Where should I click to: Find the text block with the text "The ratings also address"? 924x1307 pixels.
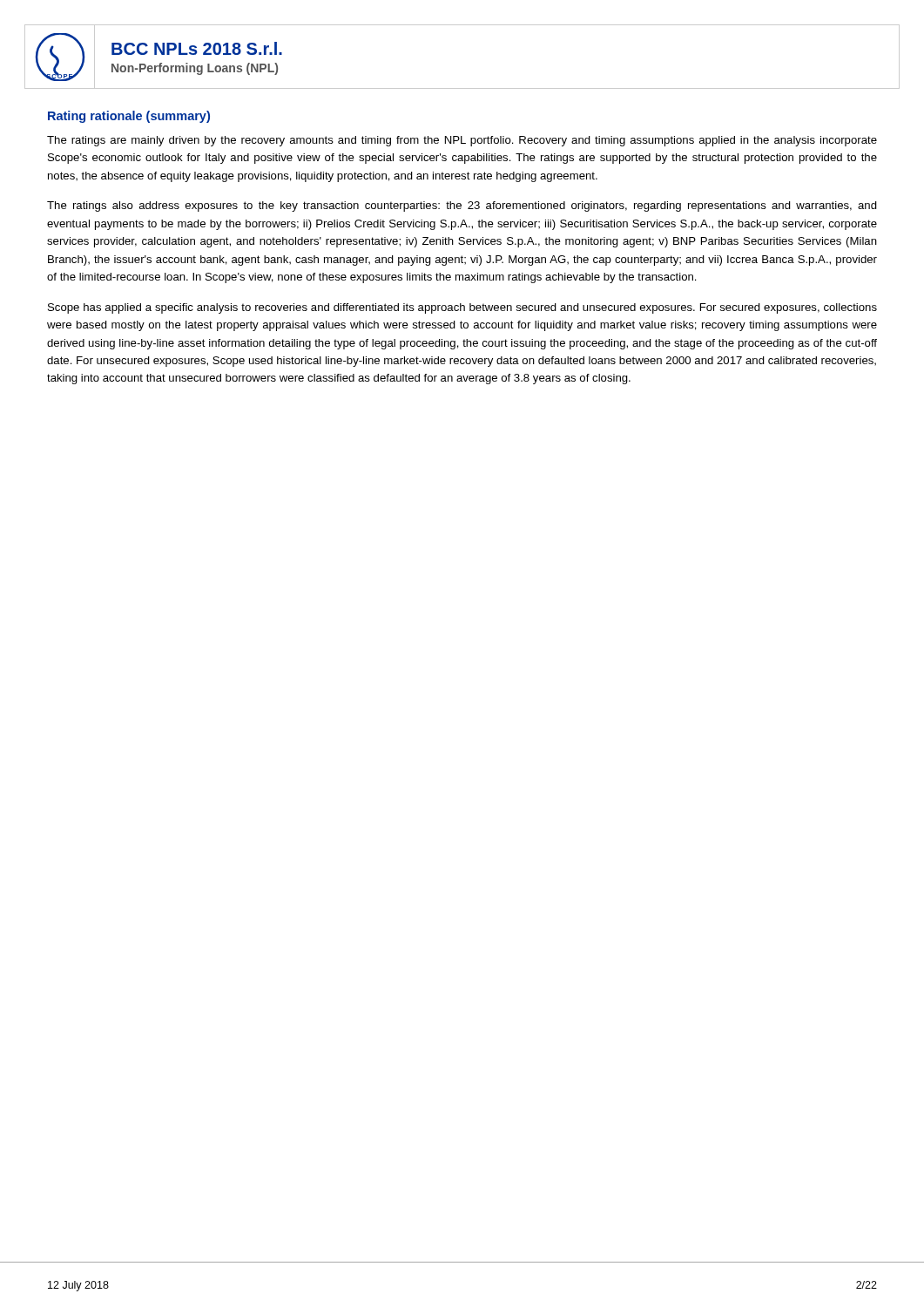(x=462, y=241)
